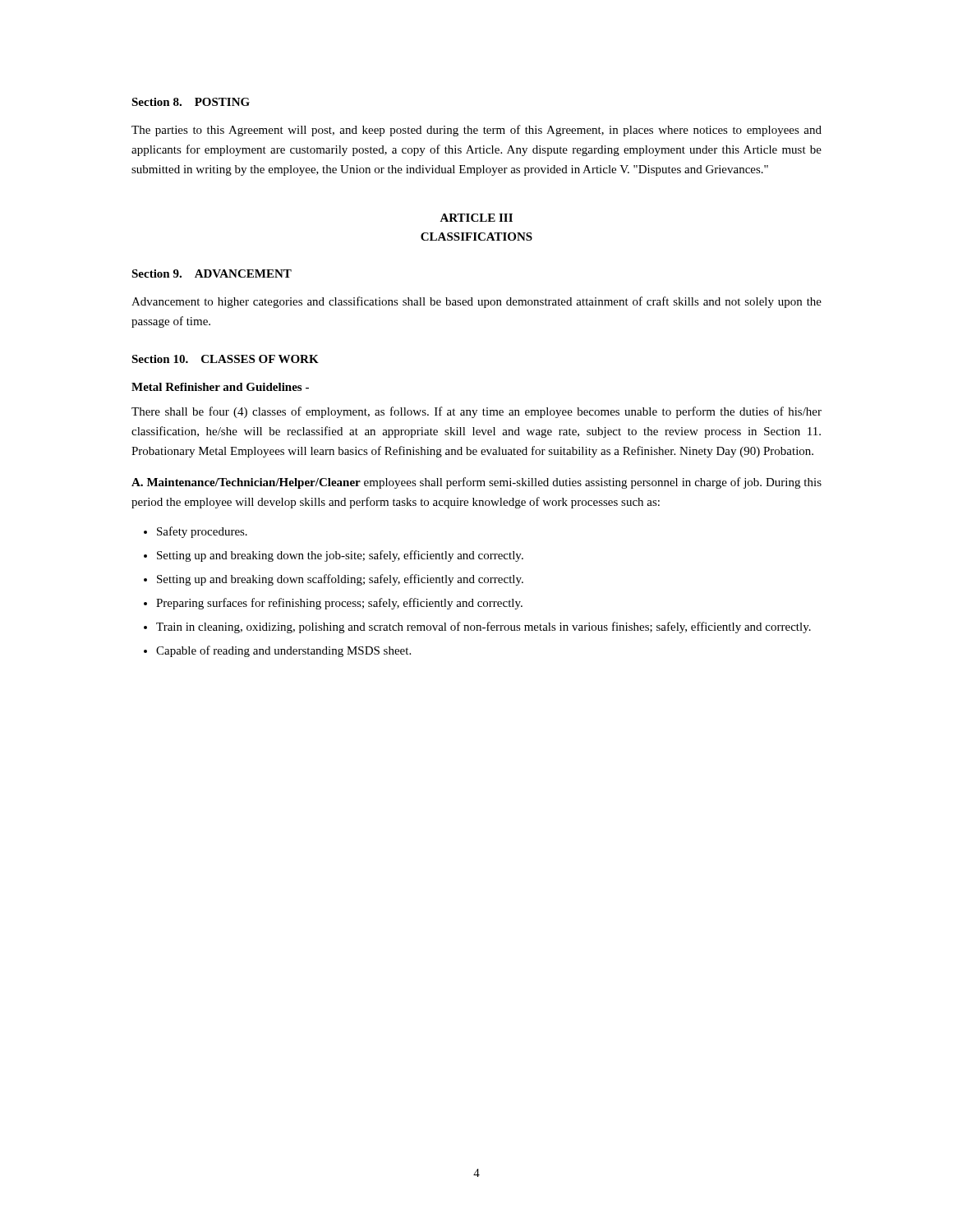Locate the block of text that opens with "Advancement to higher"

(476, 311)
